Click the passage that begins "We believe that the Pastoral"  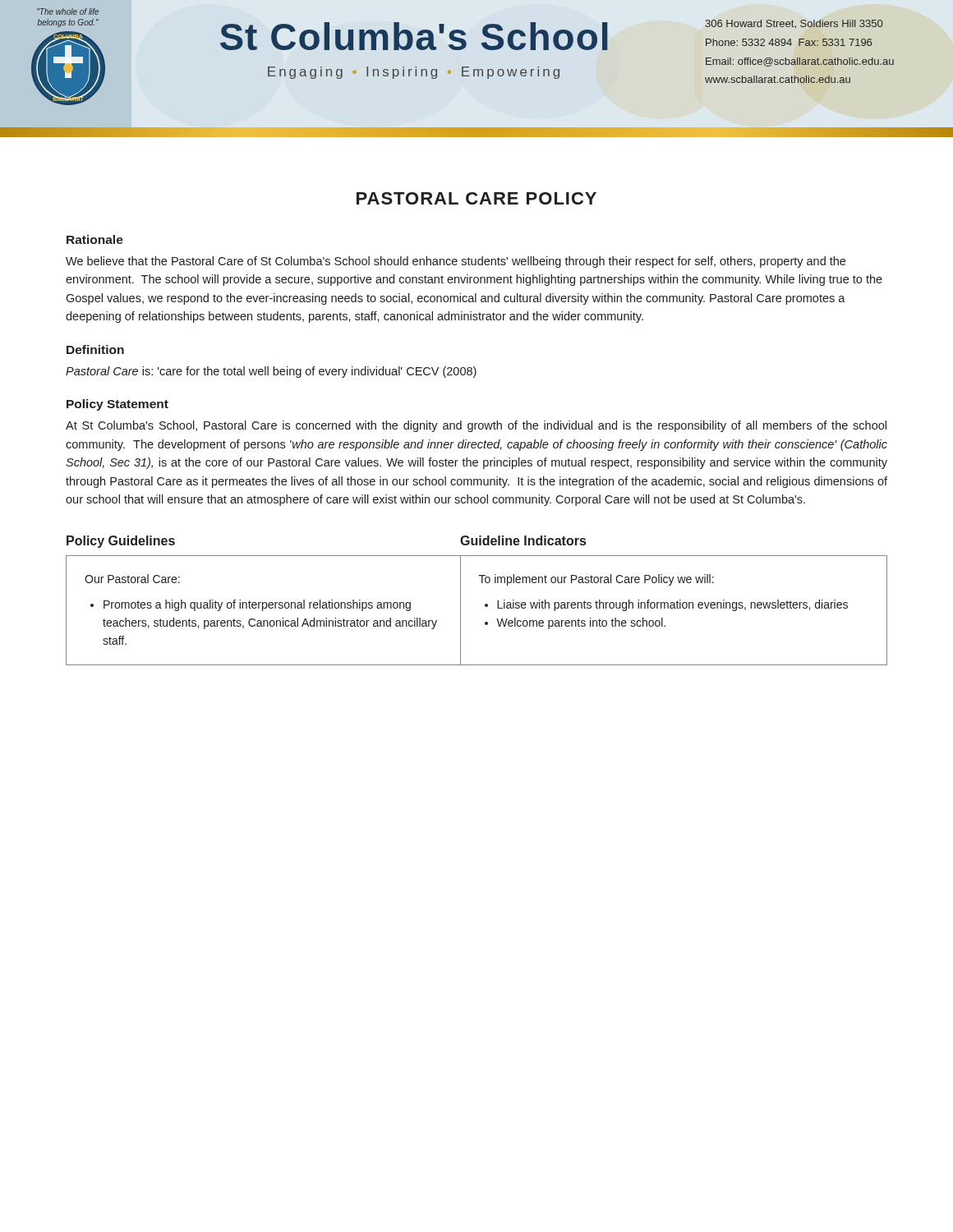(x=474, y=289)
